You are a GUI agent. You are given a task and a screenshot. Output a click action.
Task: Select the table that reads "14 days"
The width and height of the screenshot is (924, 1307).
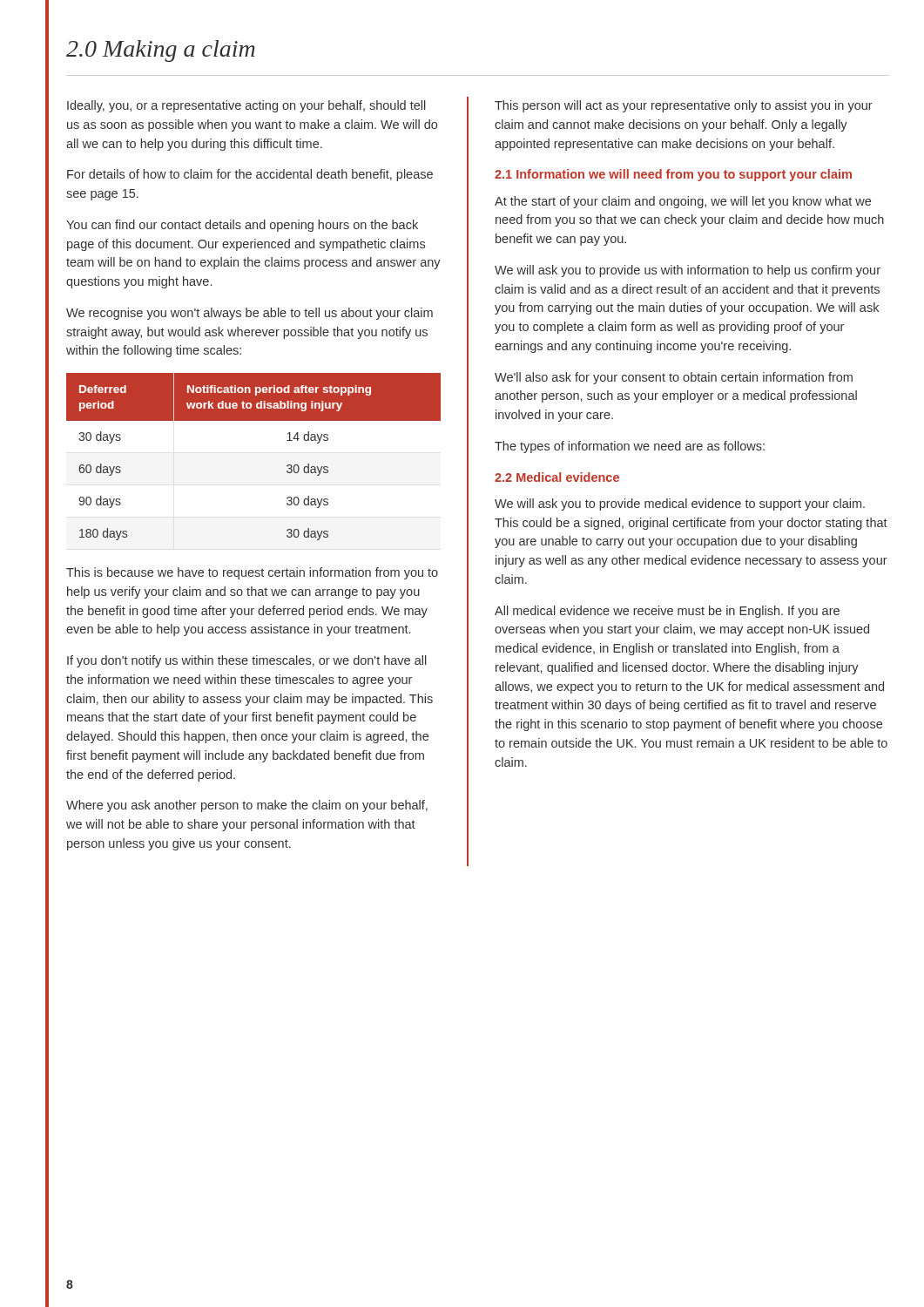coord(253,461)
